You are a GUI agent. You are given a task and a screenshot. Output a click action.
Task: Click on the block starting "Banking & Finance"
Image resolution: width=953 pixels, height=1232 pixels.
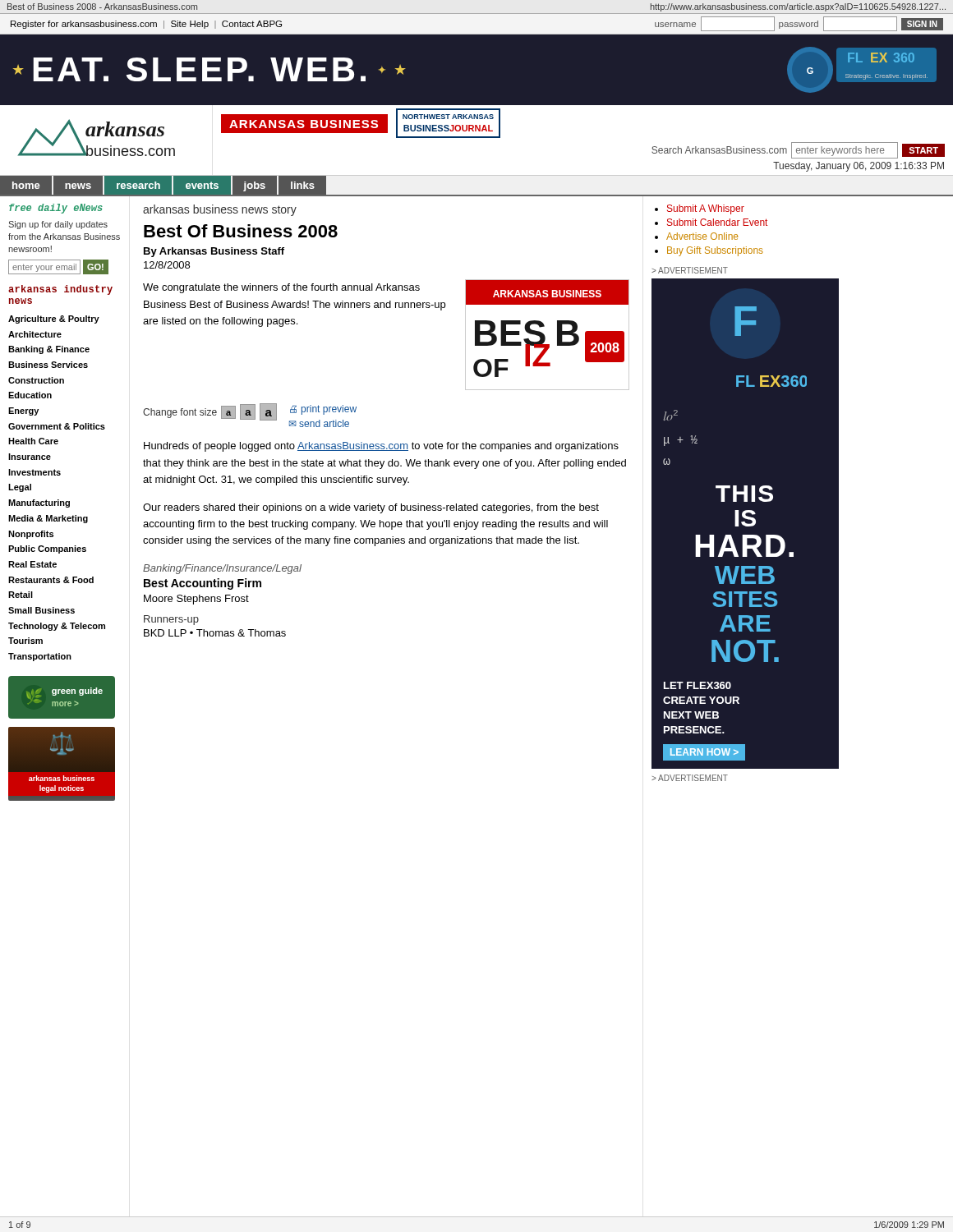49,349
